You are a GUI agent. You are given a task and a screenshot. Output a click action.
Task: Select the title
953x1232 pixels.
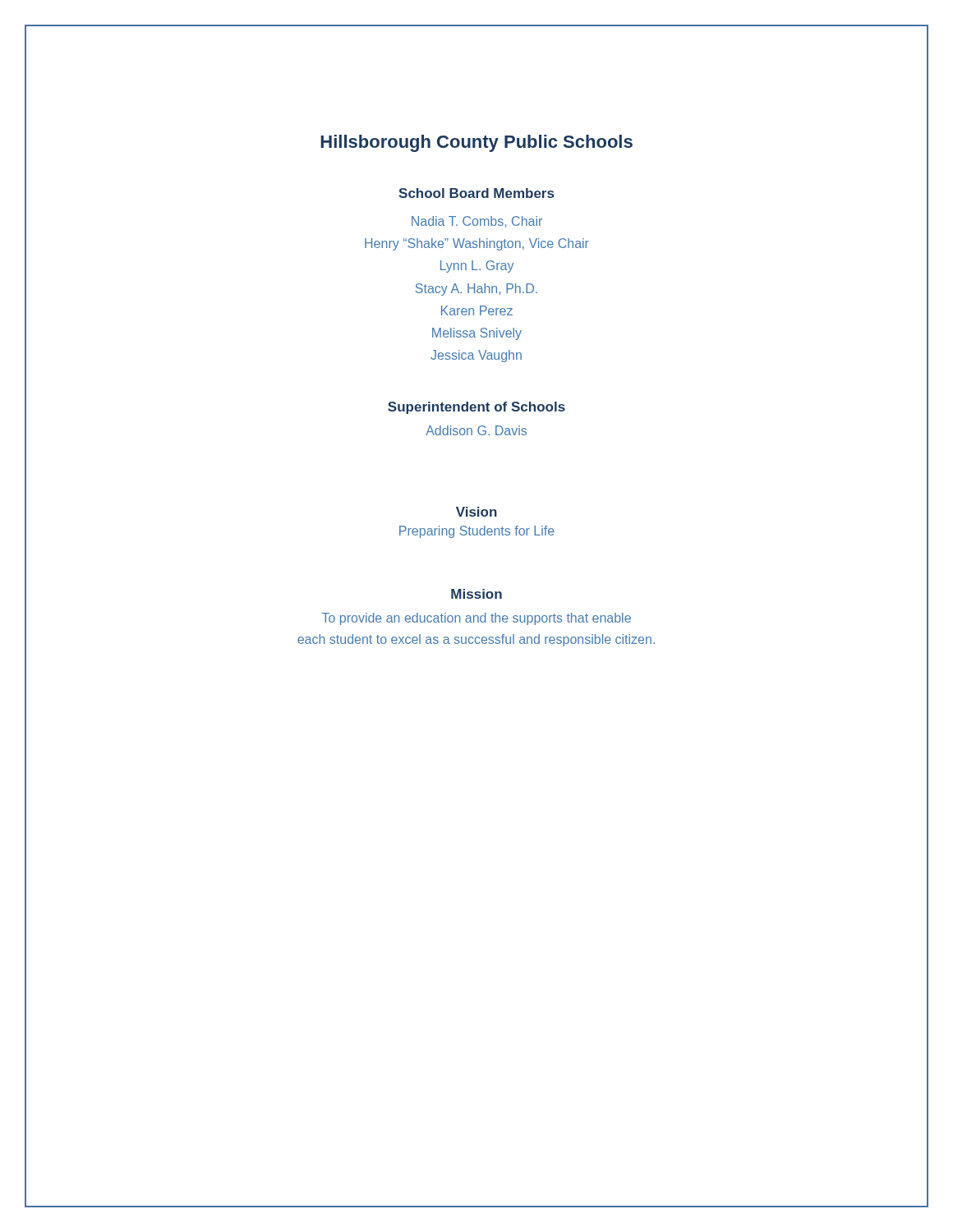pos(476,142)
